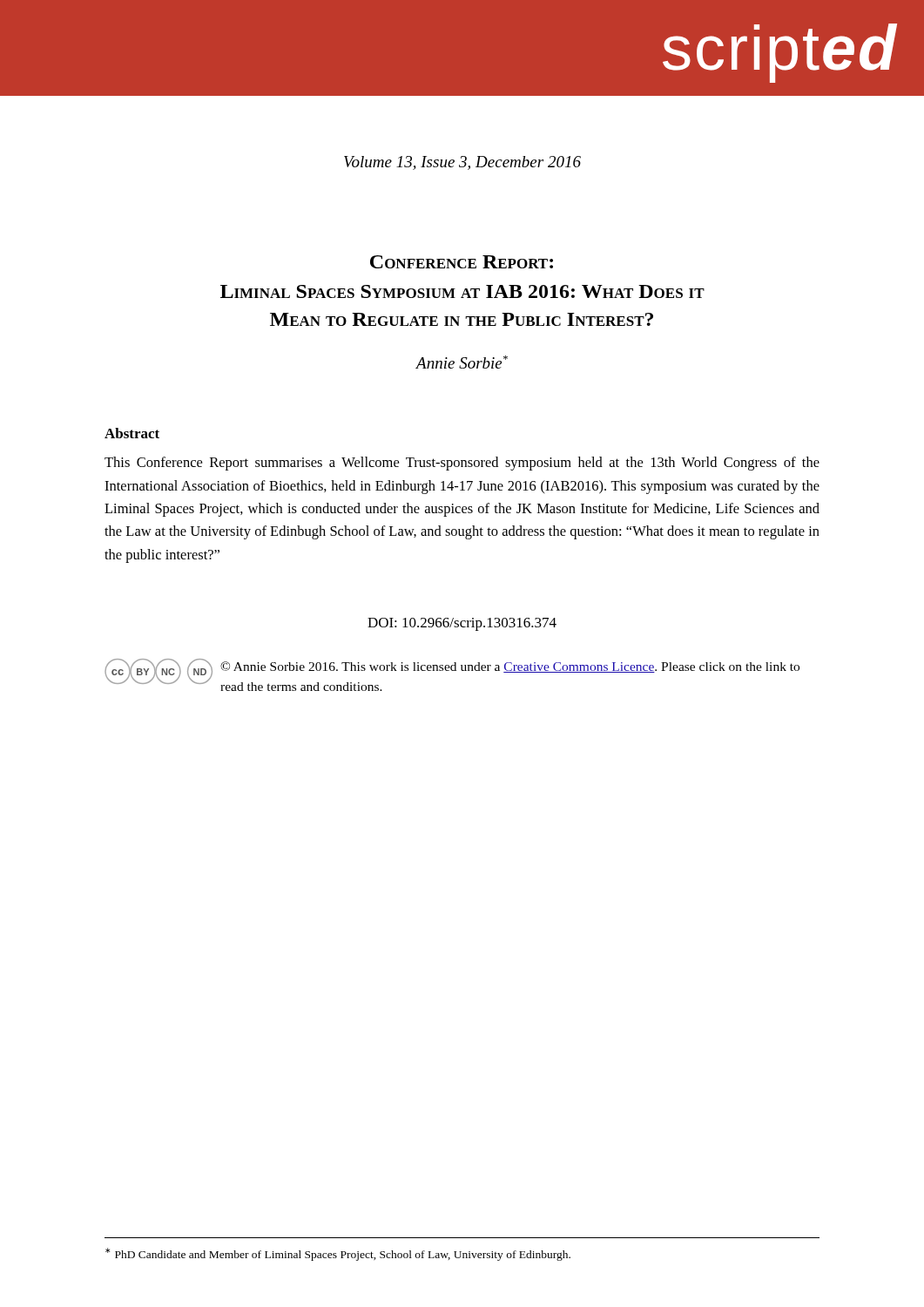Locate the text block with the text "cc BY NC ND ©"
This screenshot has height=1307, width=924.
click(x=462, y=676)
